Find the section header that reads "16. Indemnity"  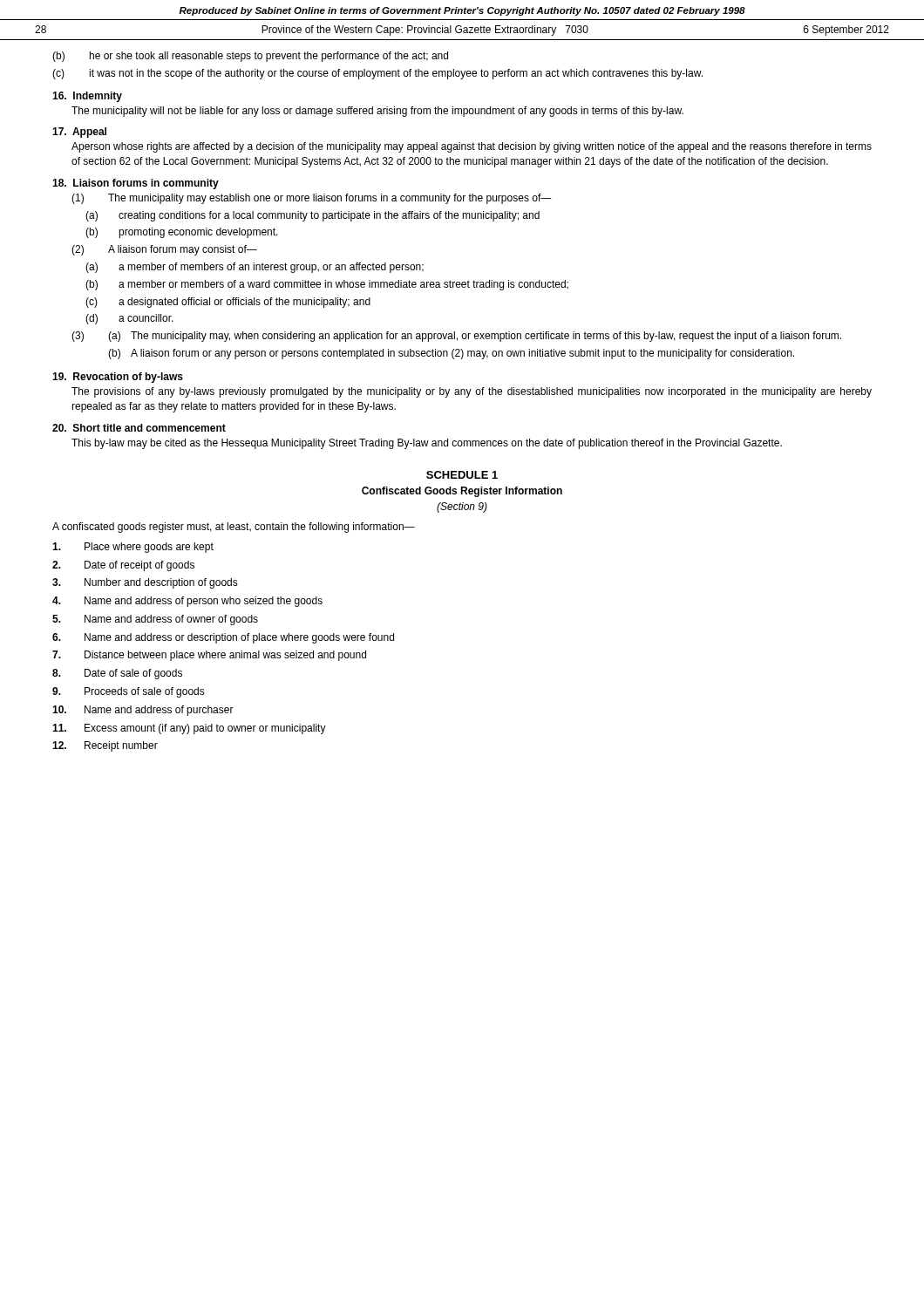(87, 96)
